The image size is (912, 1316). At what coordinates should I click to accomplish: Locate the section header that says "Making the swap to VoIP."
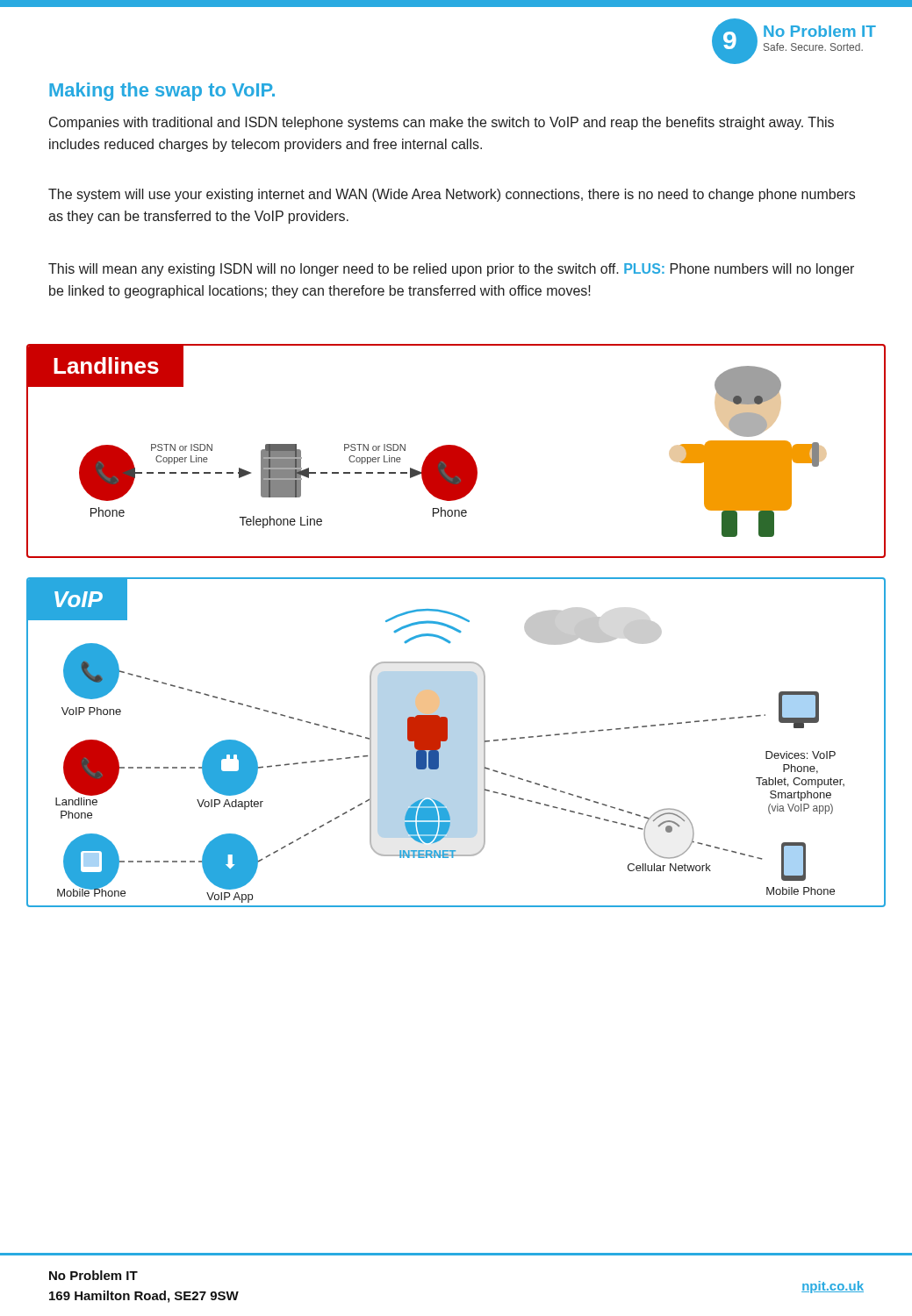162,90
